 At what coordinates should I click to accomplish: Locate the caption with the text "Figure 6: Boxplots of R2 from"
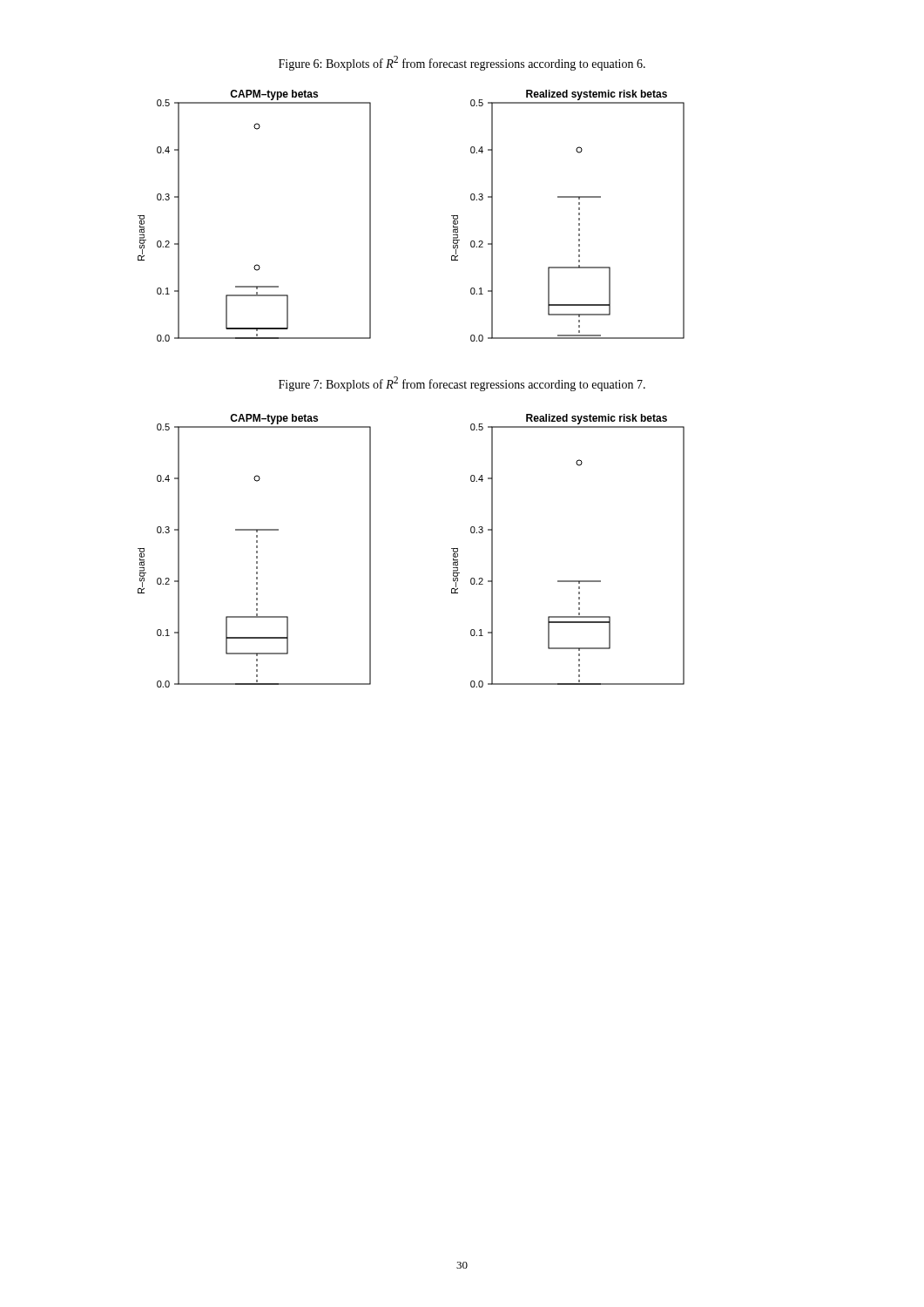click(x=462, y=62)
